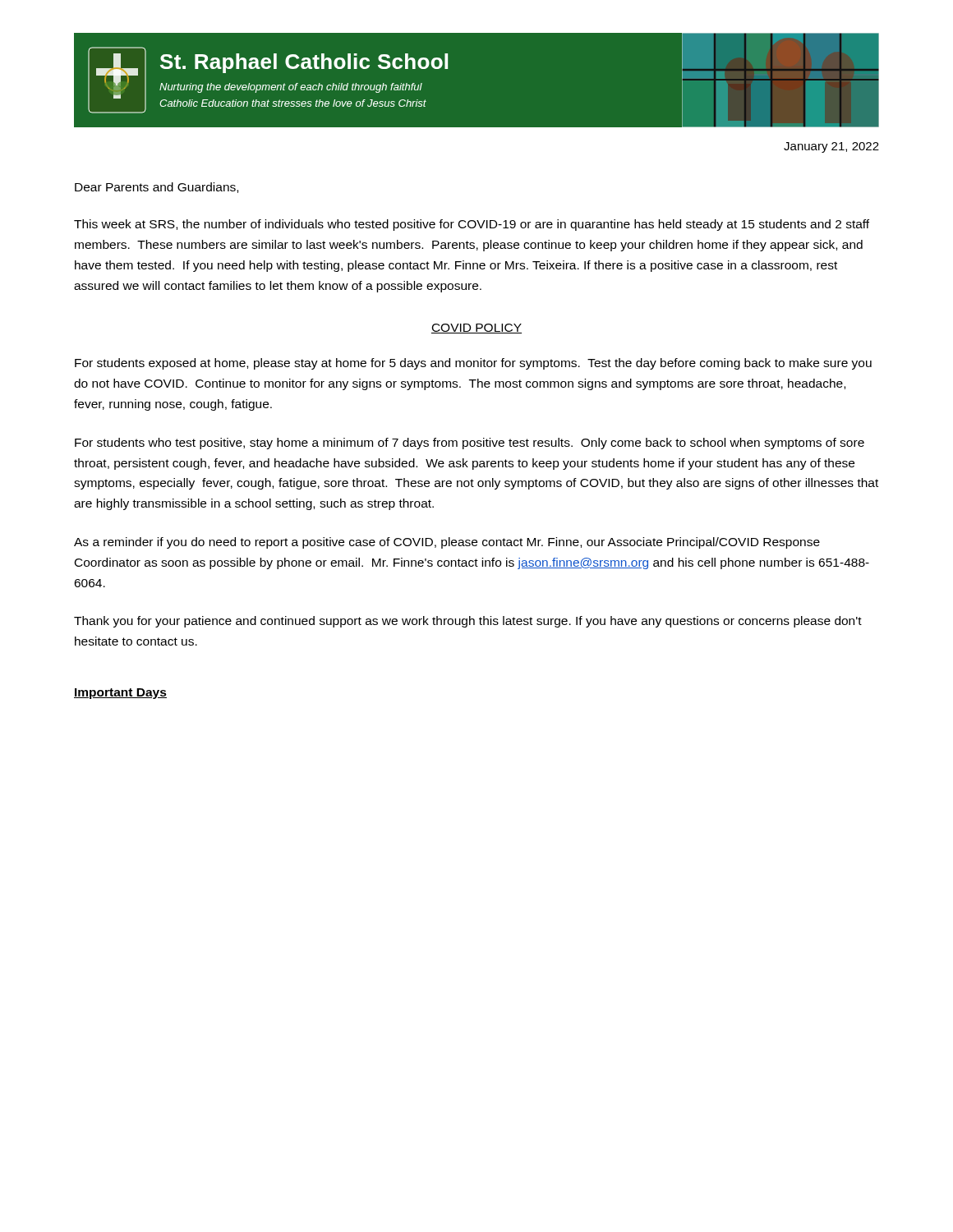Image resolution: width=953 pixels, height=1232 pixels.
Task: Locate the text block containing "For students exposed at home, please"
Action: [x=473, y=383]
